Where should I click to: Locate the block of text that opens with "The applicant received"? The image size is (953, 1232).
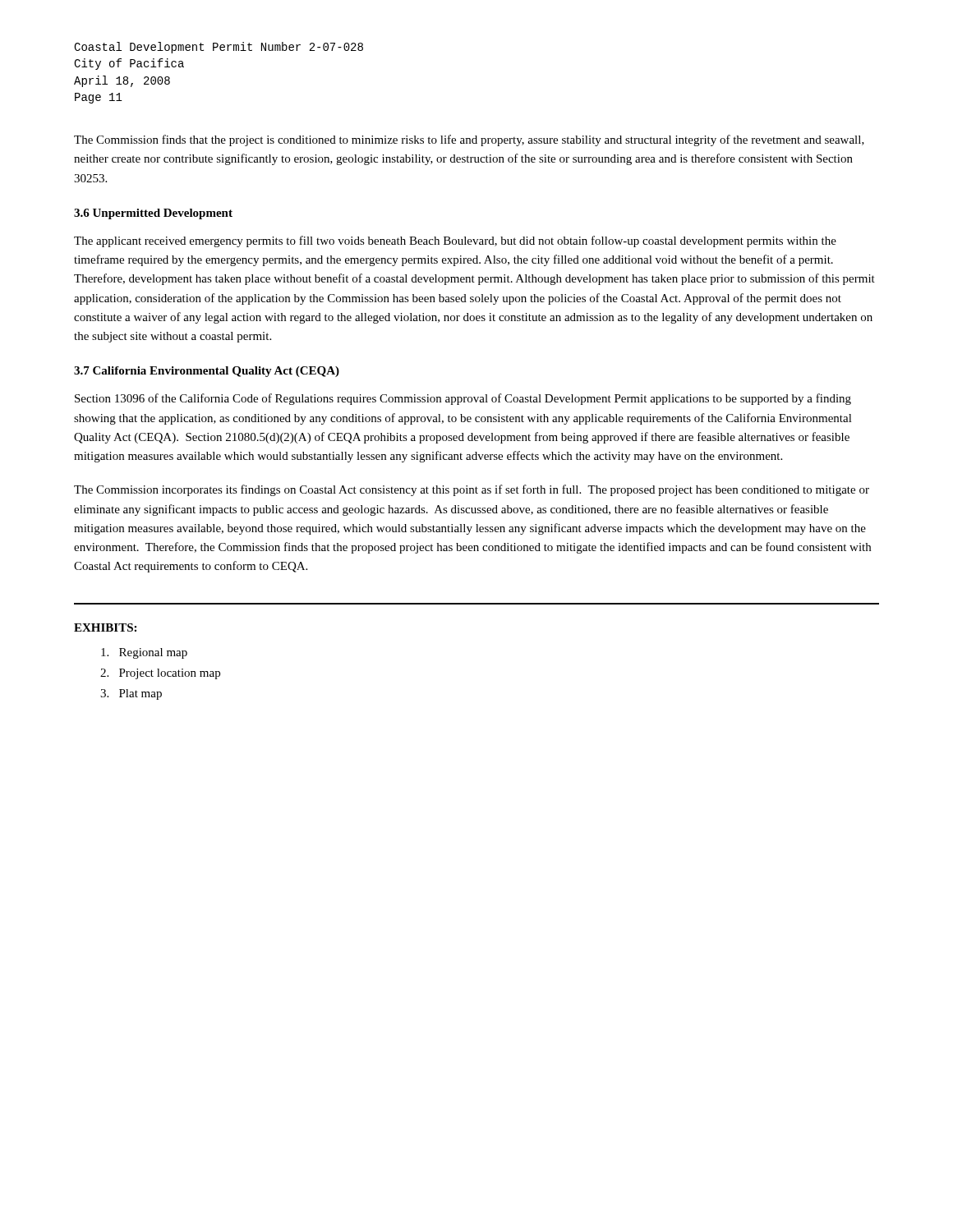click(474, 288)
